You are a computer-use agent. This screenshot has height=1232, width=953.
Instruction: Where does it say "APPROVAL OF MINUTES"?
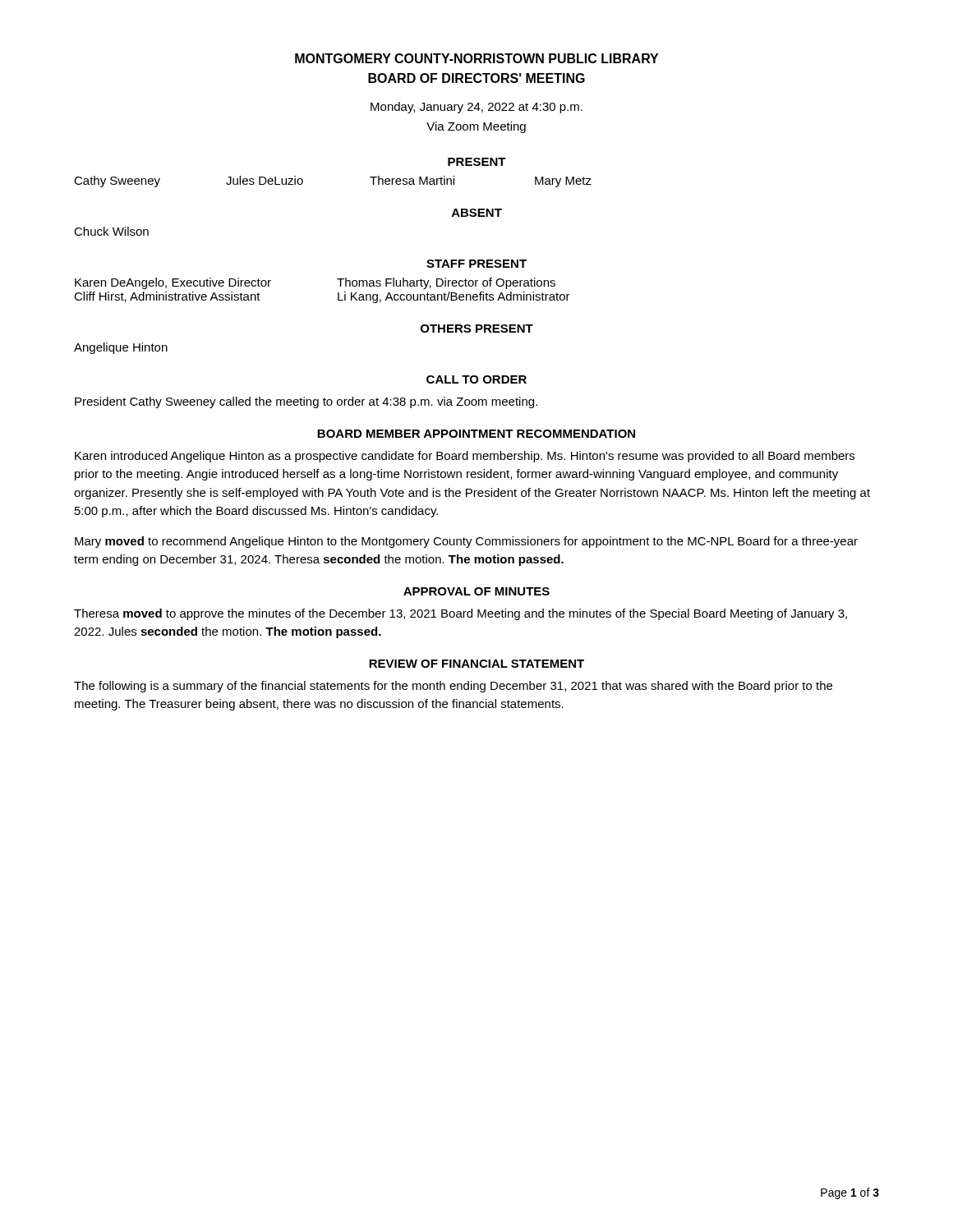point(476,591)
